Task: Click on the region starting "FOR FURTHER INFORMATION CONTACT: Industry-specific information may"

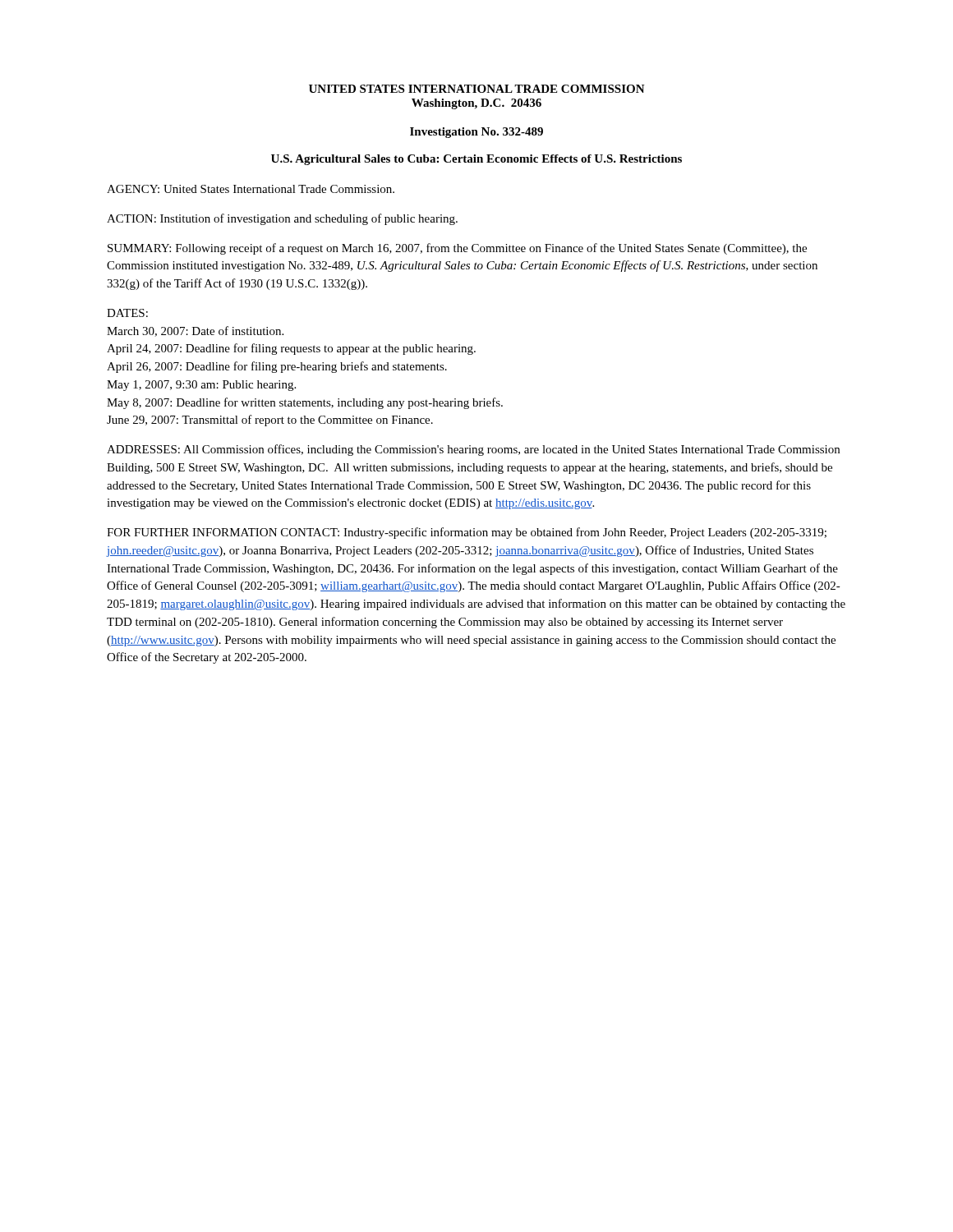Action: tap(476, 595)
